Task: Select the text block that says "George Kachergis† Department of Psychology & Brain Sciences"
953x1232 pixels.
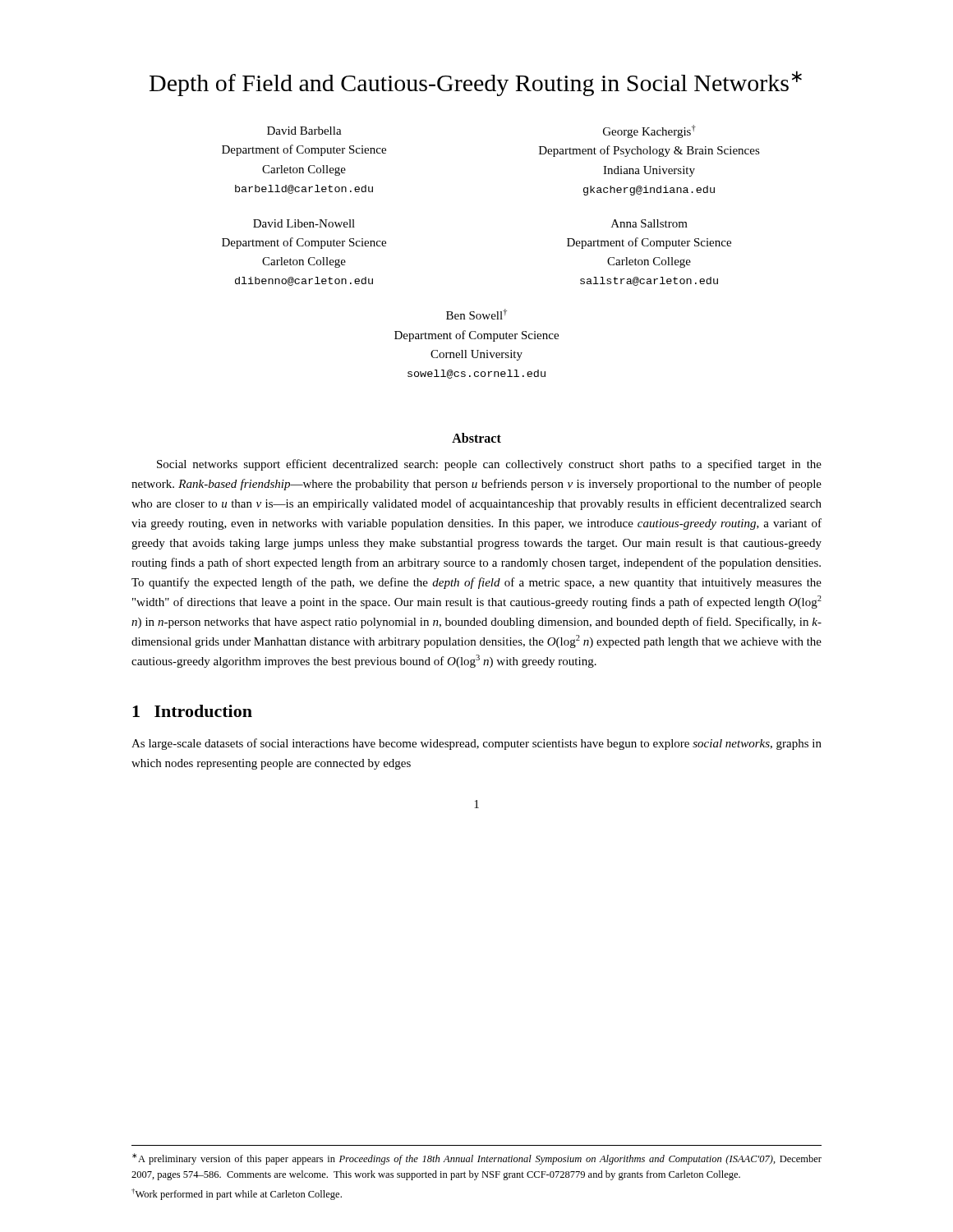Action: click(x=649, y=160)
